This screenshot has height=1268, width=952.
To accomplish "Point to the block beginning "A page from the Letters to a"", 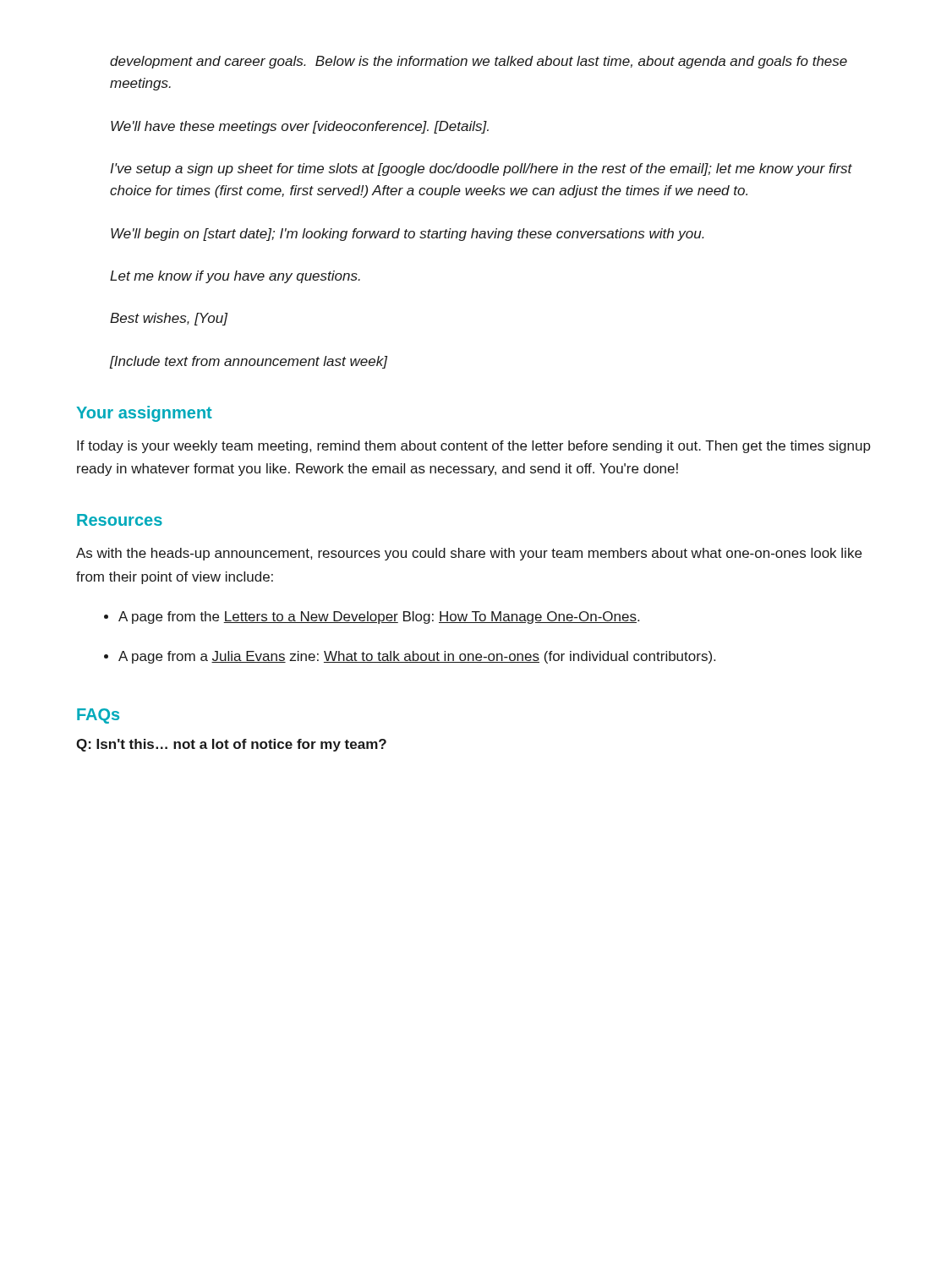I will point(379,617).
